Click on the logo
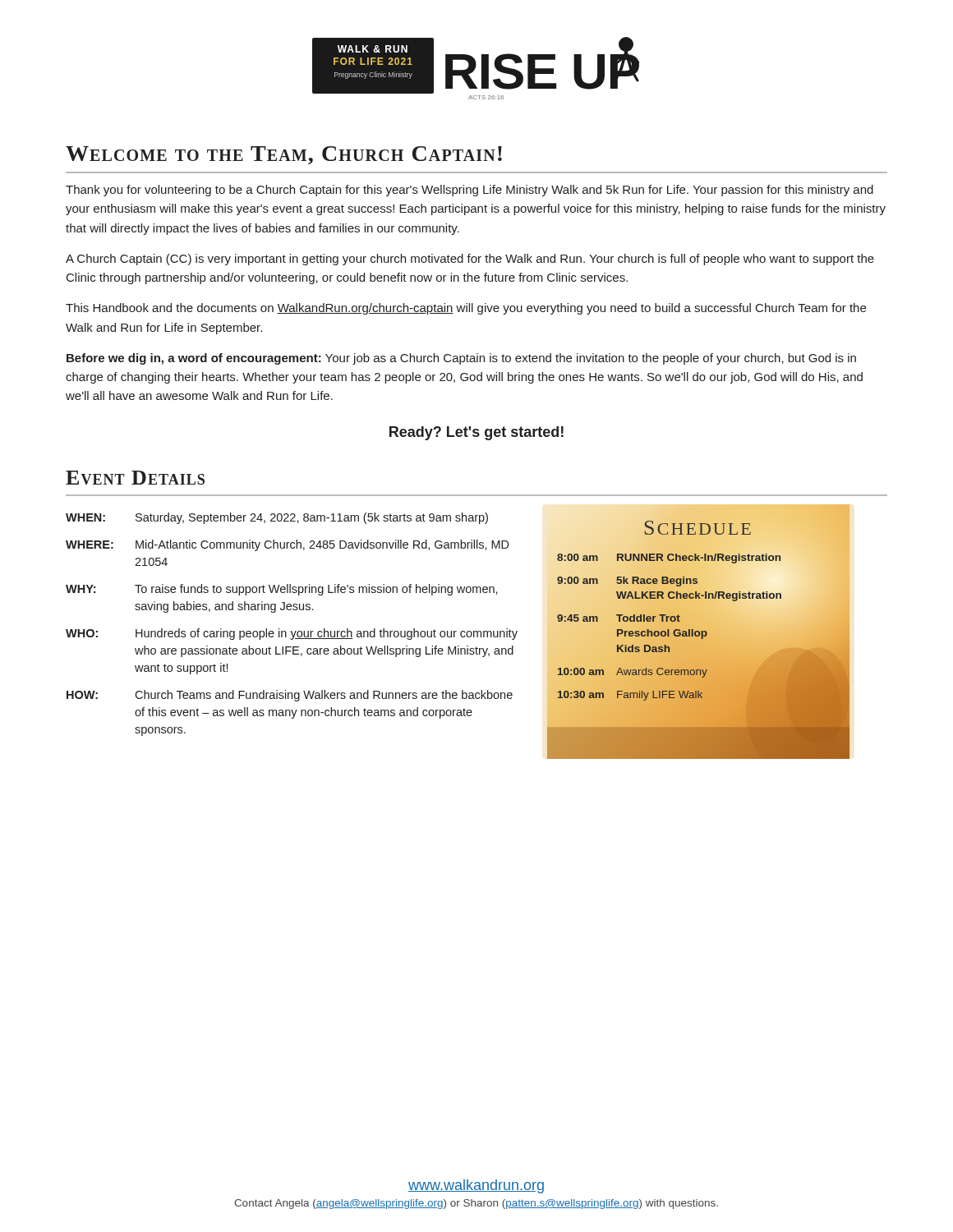Screen dimensions: 1232x953 click(476, 57)
